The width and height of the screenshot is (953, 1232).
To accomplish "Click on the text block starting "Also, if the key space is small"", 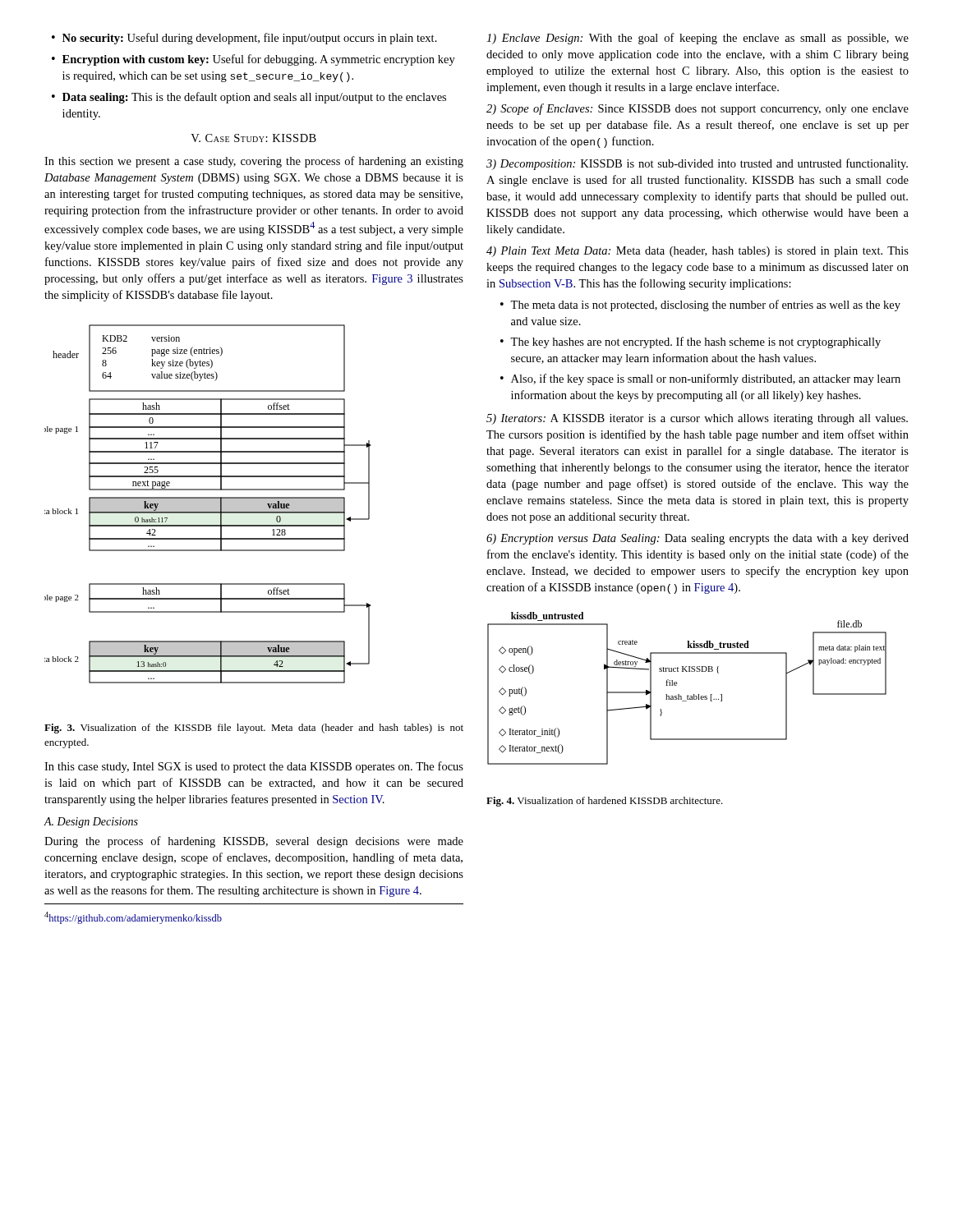I will [x=701, y=387].
